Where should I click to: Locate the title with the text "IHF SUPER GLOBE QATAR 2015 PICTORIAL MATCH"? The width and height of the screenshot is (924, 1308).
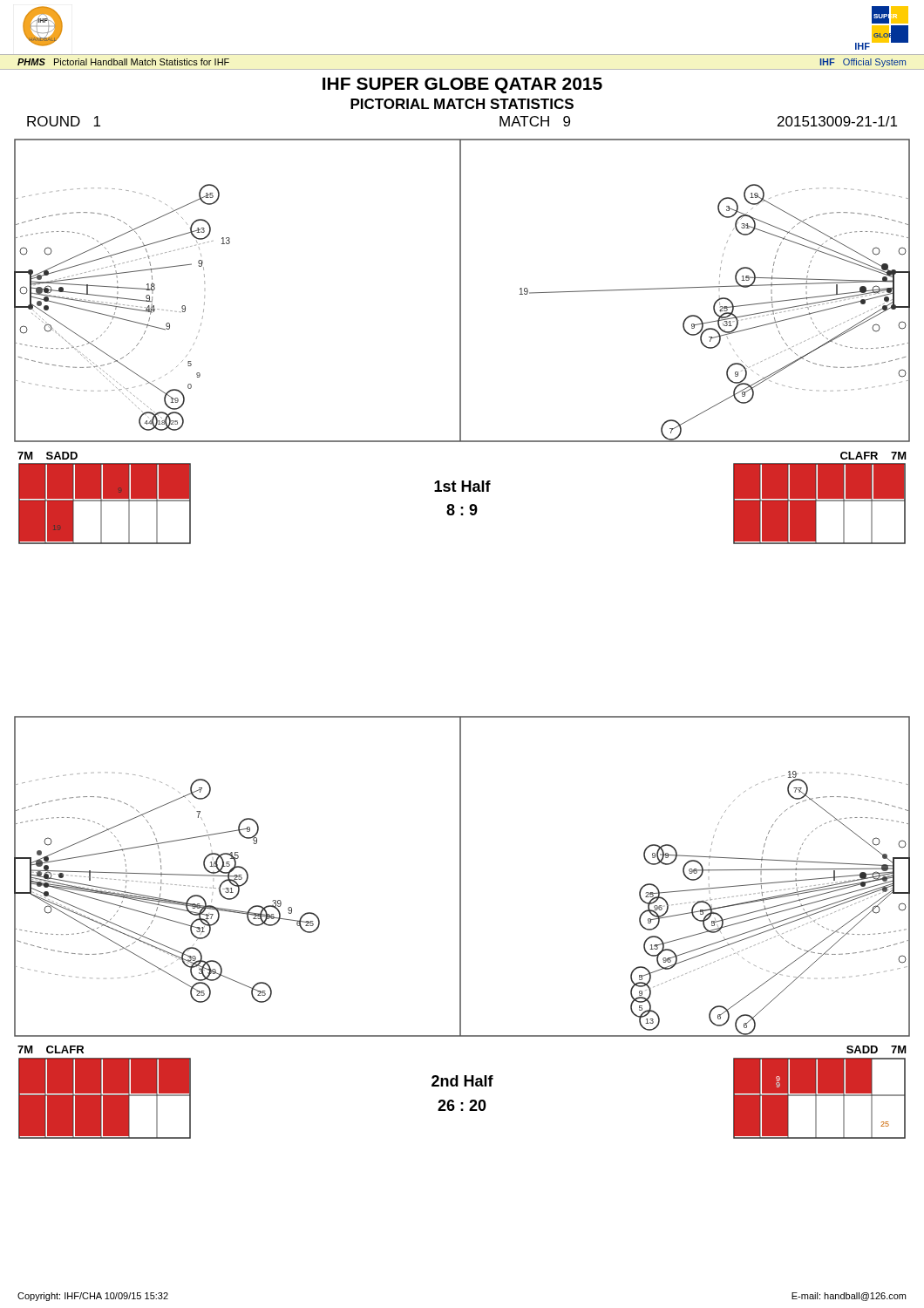click(x=462, y=93)
